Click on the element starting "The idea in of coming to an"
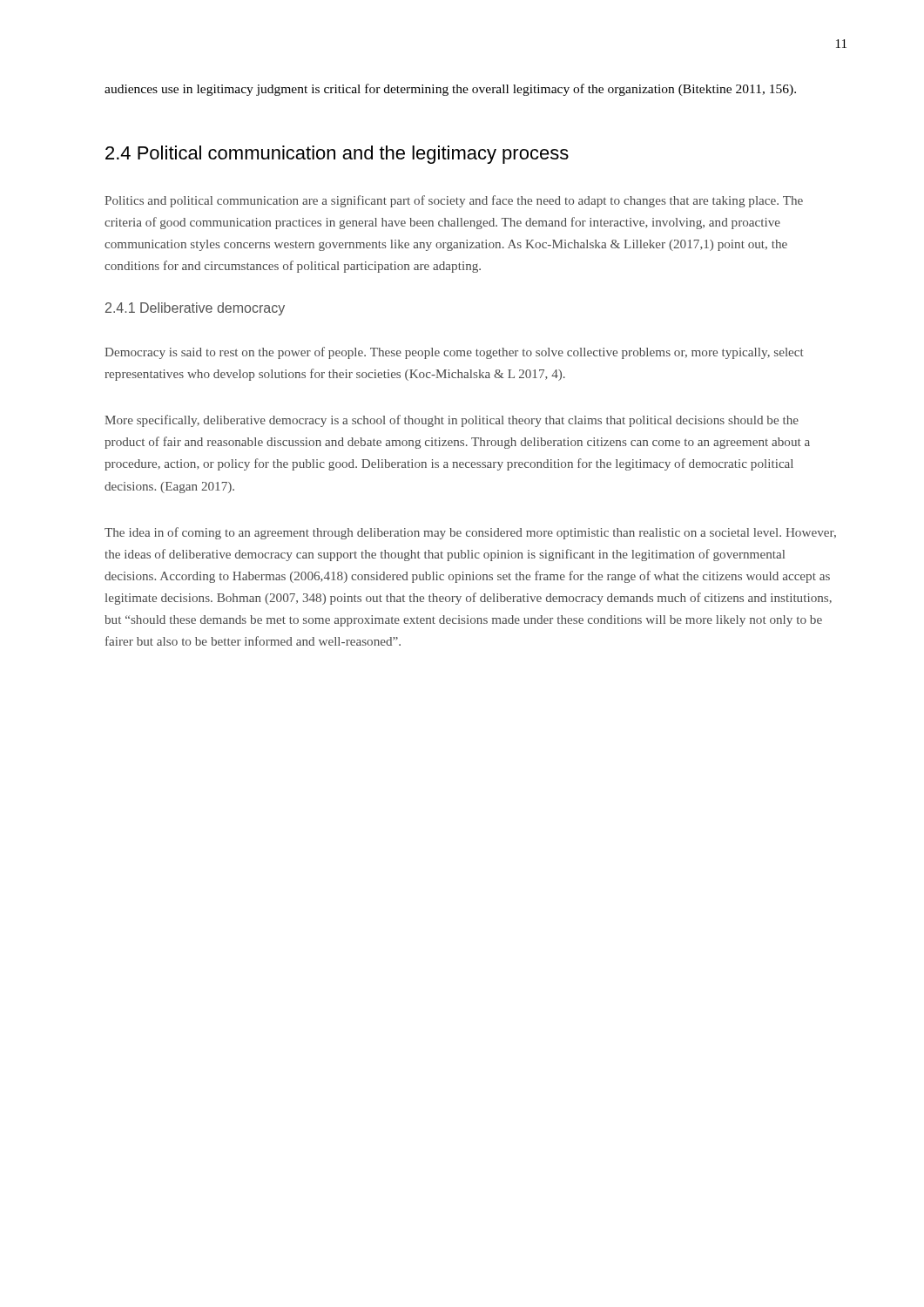This screenshot has width=924, height=1307. coord(471,586)
